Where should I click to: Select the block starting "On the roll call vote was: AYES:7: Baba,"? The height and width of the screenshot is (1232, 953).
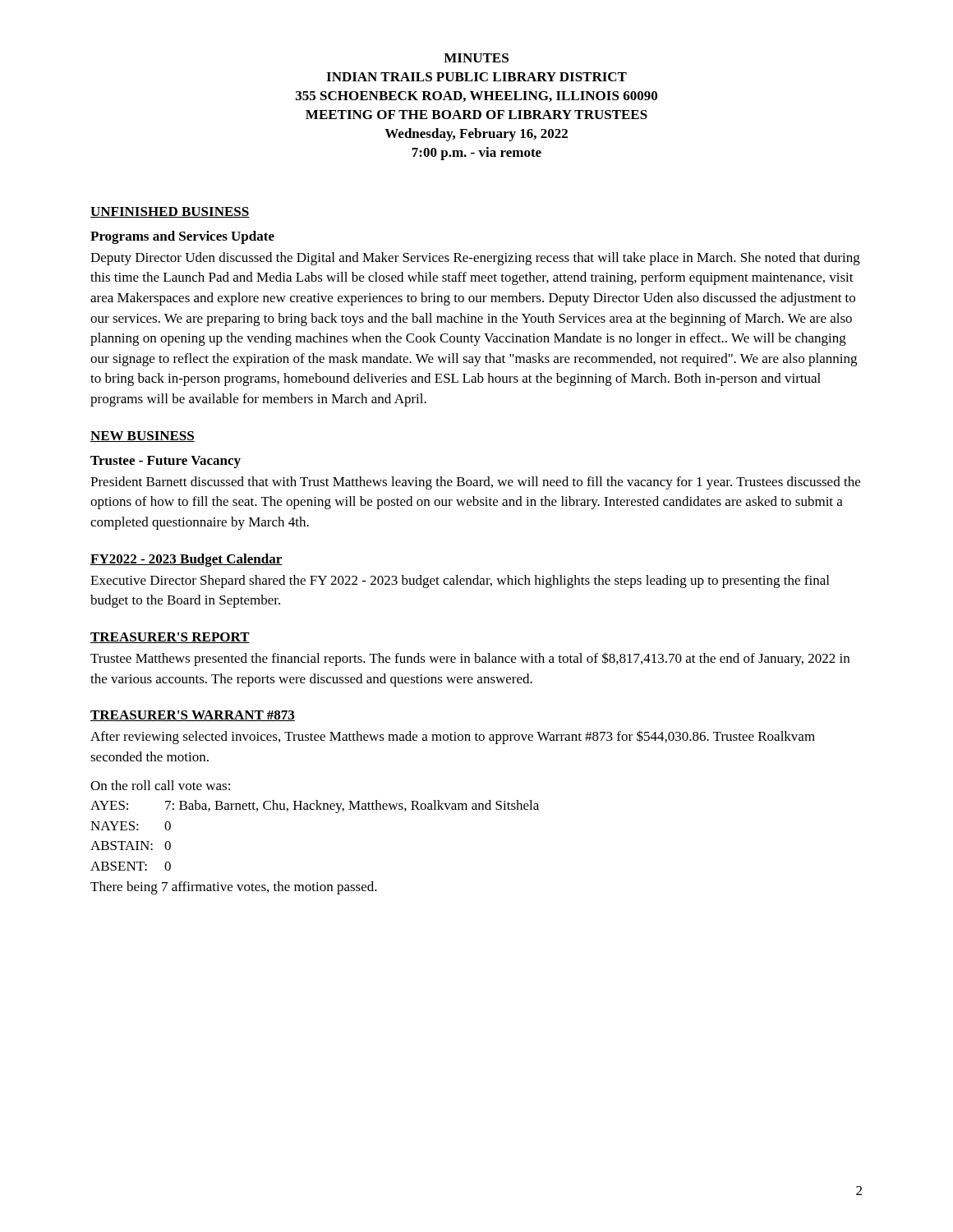(x=160, y=785)
